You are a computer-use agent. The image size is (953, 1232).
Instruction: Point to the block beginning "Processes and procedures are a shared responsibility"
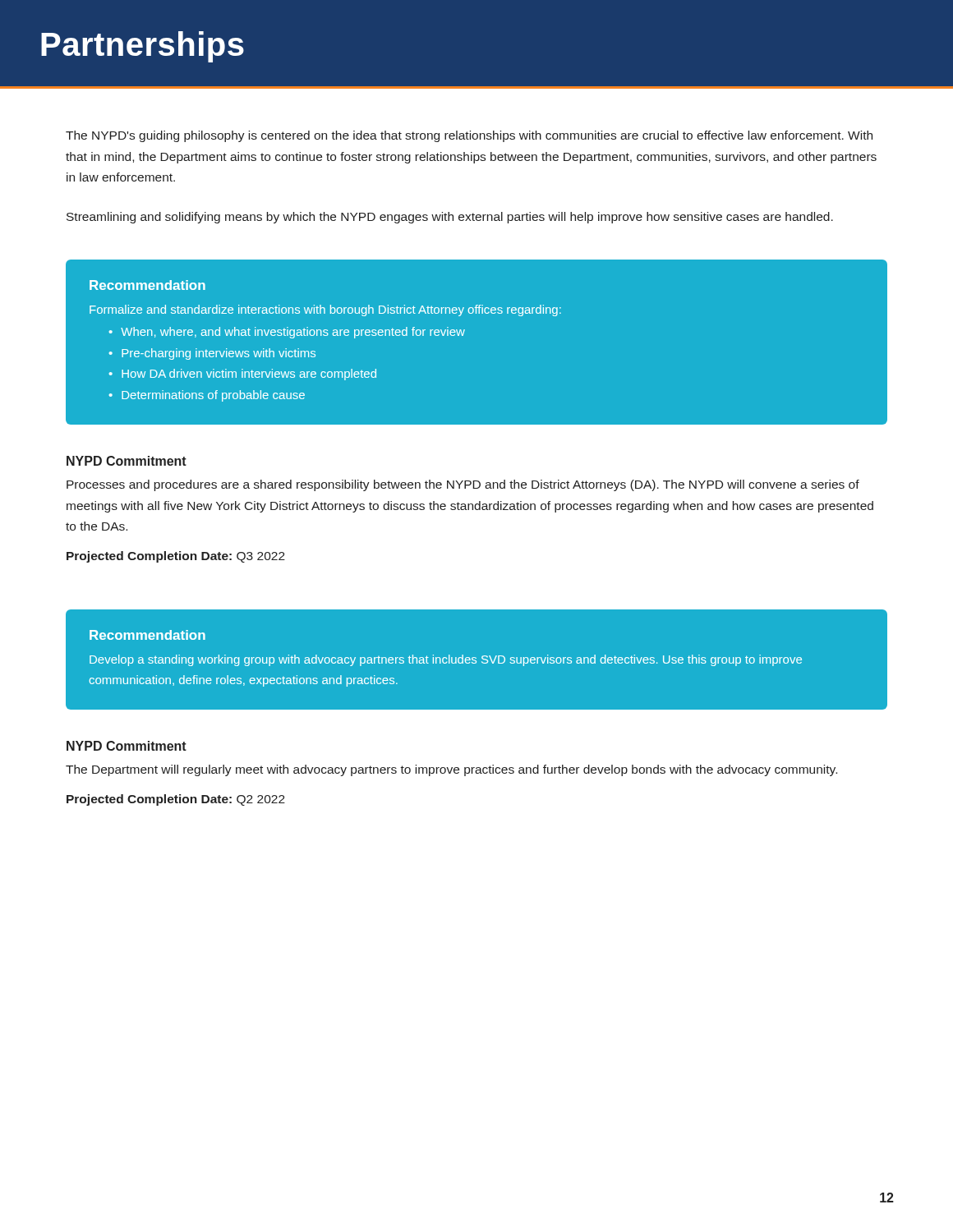[470, 505]
